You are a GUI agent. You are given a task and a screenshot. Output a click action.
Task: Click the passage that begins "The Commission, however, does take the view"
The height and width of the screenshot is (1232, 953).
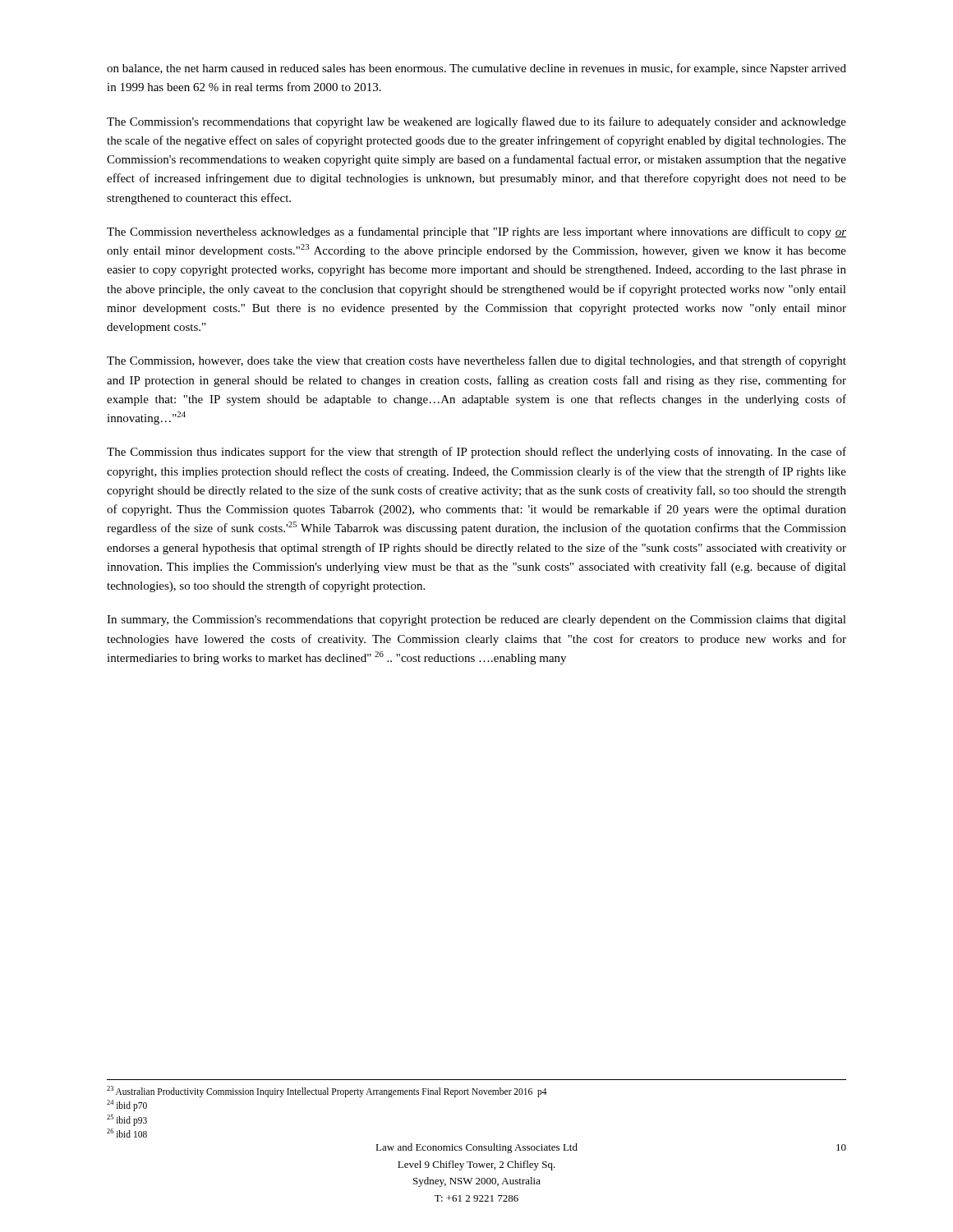point(476,389)
